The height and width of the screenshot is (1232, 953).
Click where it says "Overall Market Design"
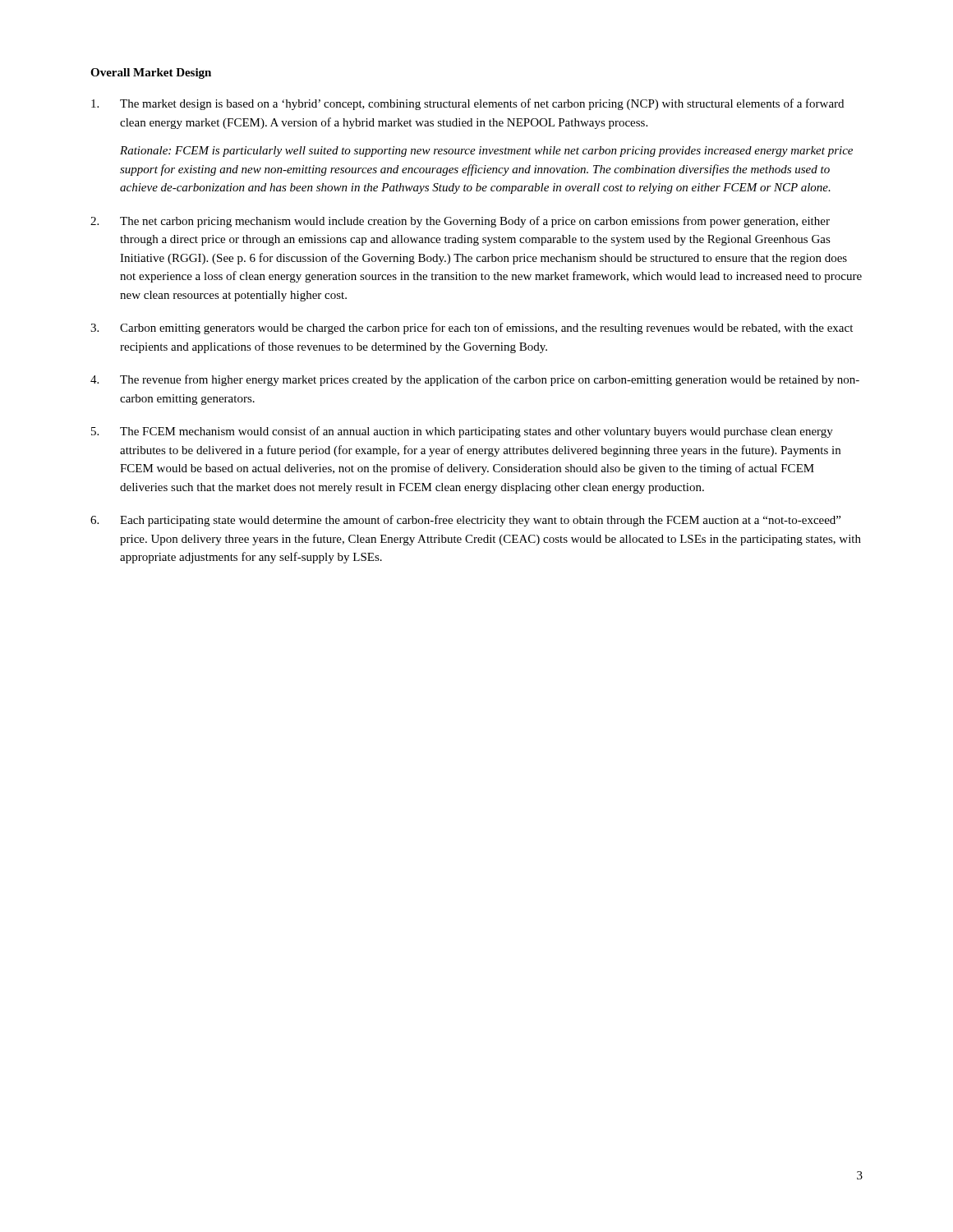tap(151, 72)
